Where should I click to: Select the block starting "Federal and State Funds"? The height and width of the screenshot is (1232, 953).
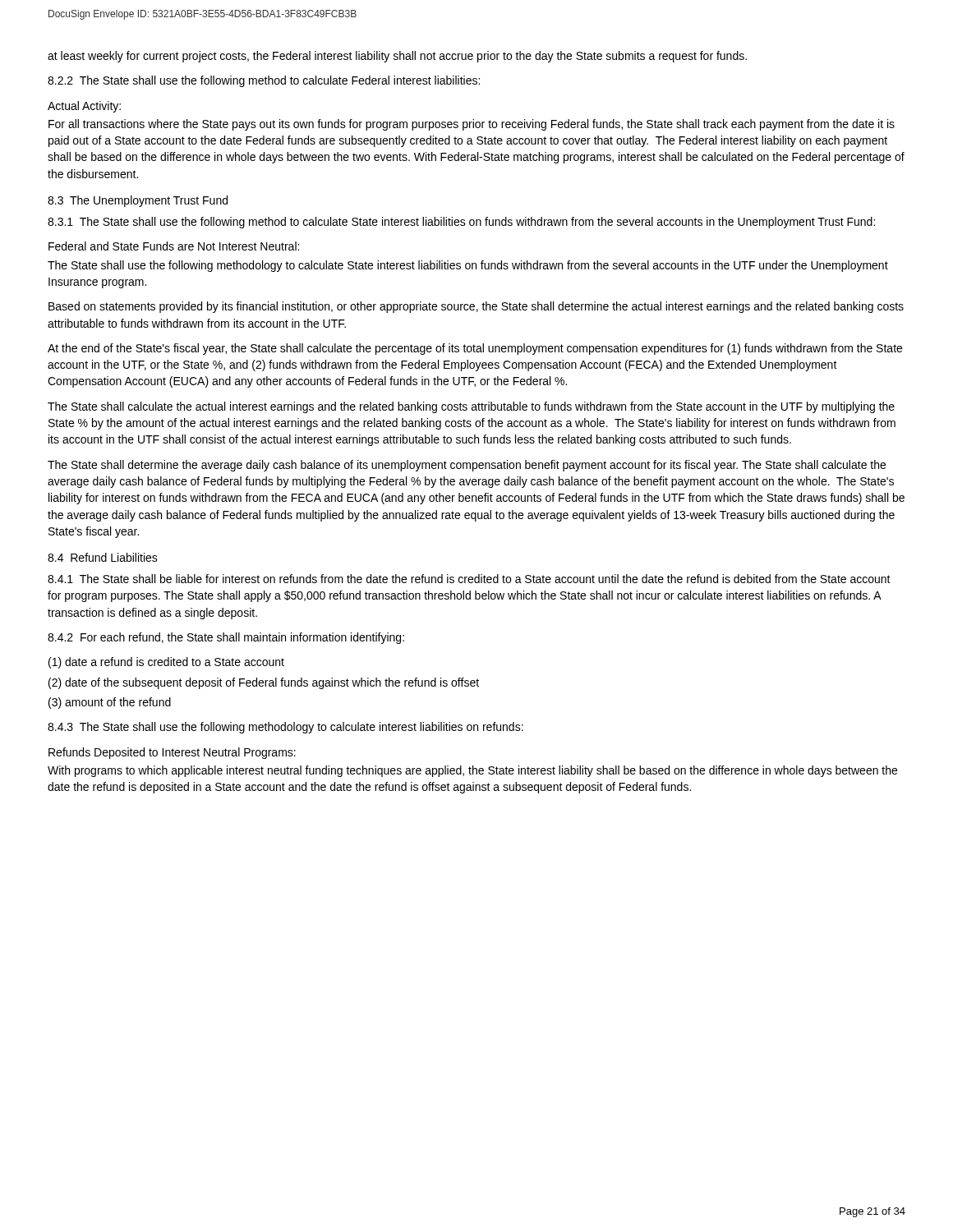(476, 264)
